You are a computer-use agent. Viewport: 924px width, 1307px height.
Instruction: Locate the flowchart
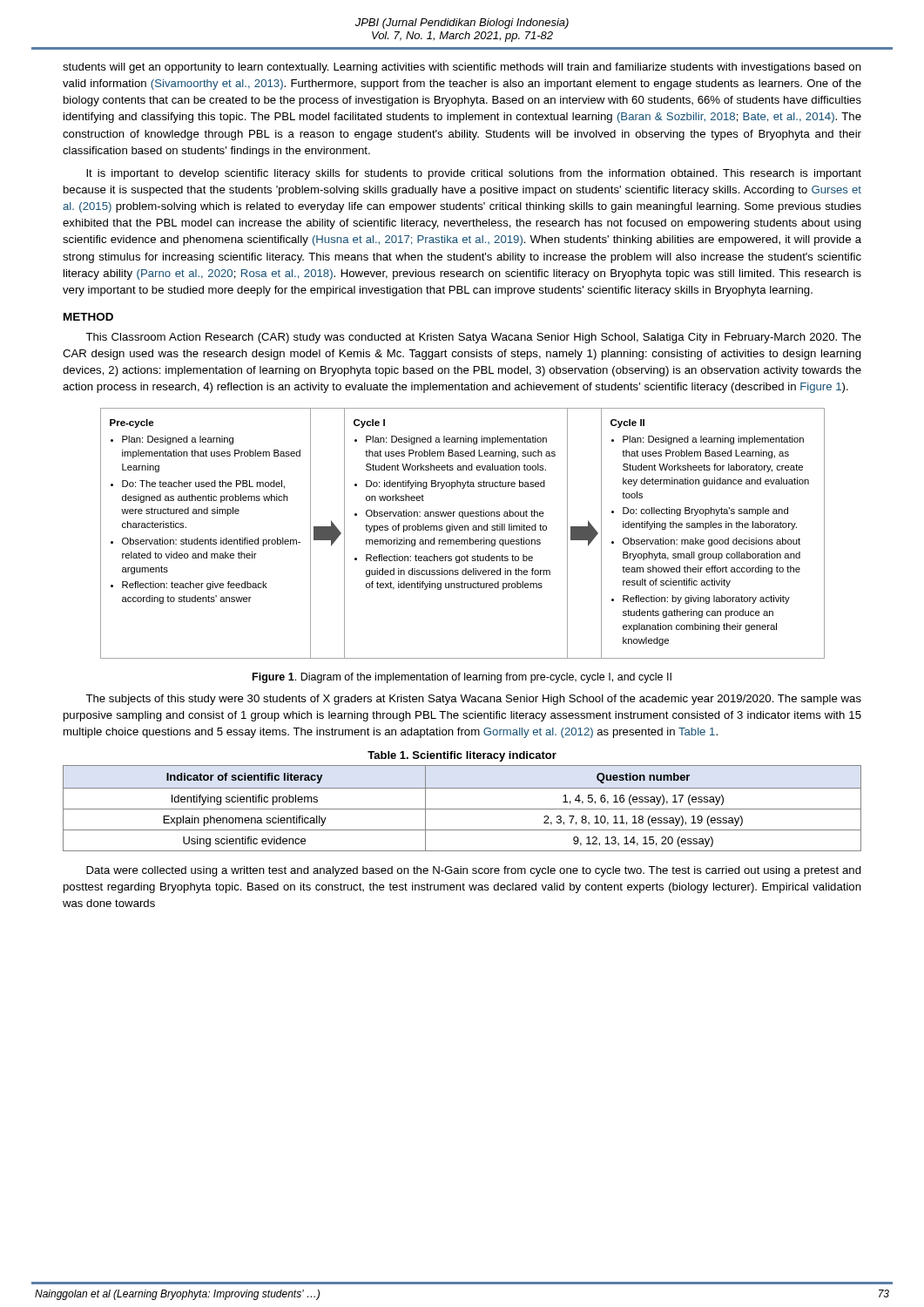[462, 533]
